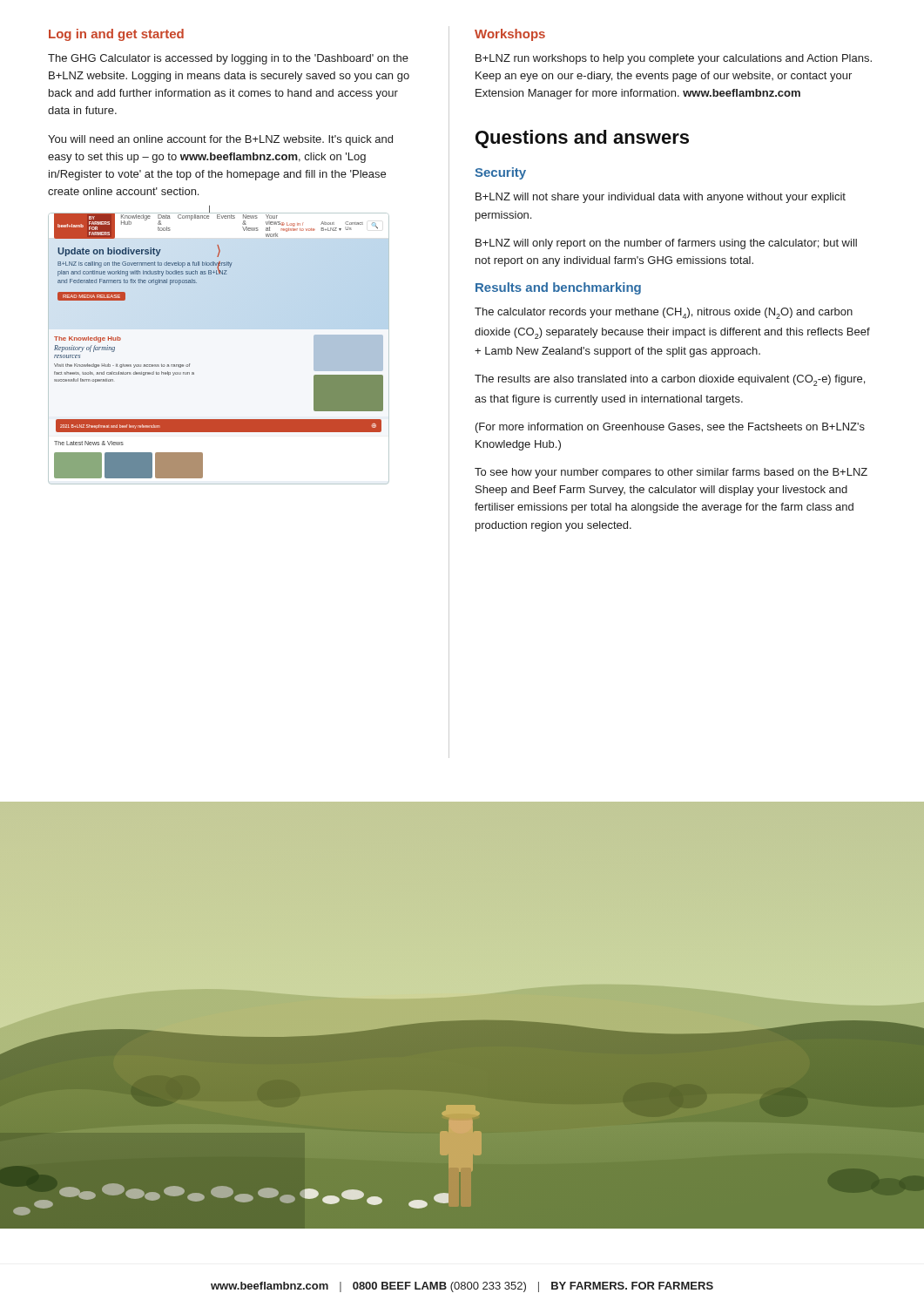The image size is (924, 1307).
Task: Click on the screenshot
Action: [x=231, y=349]
